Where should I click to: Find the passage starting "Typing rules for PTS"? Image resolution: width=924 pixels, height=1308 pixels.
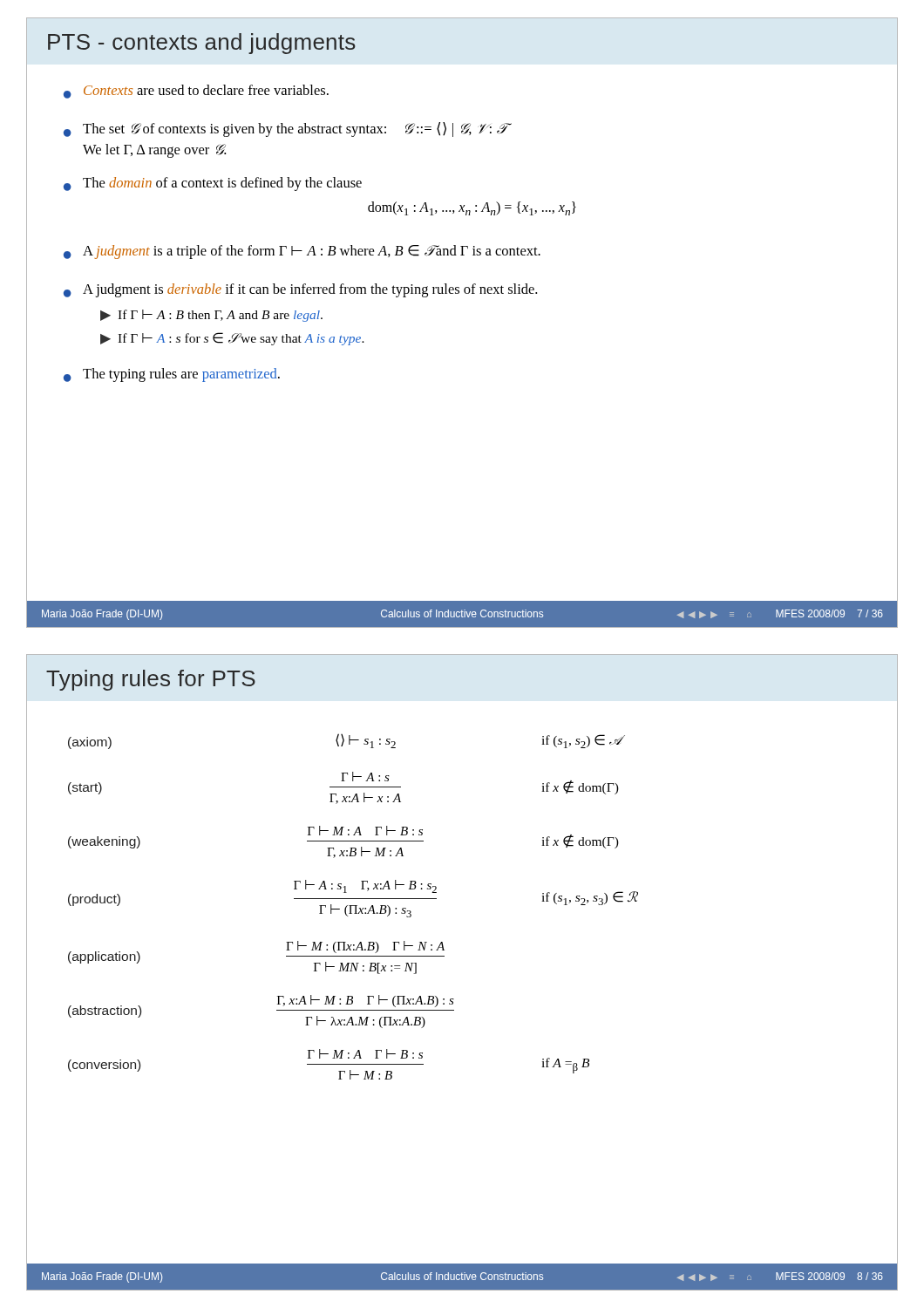point(151,678)
